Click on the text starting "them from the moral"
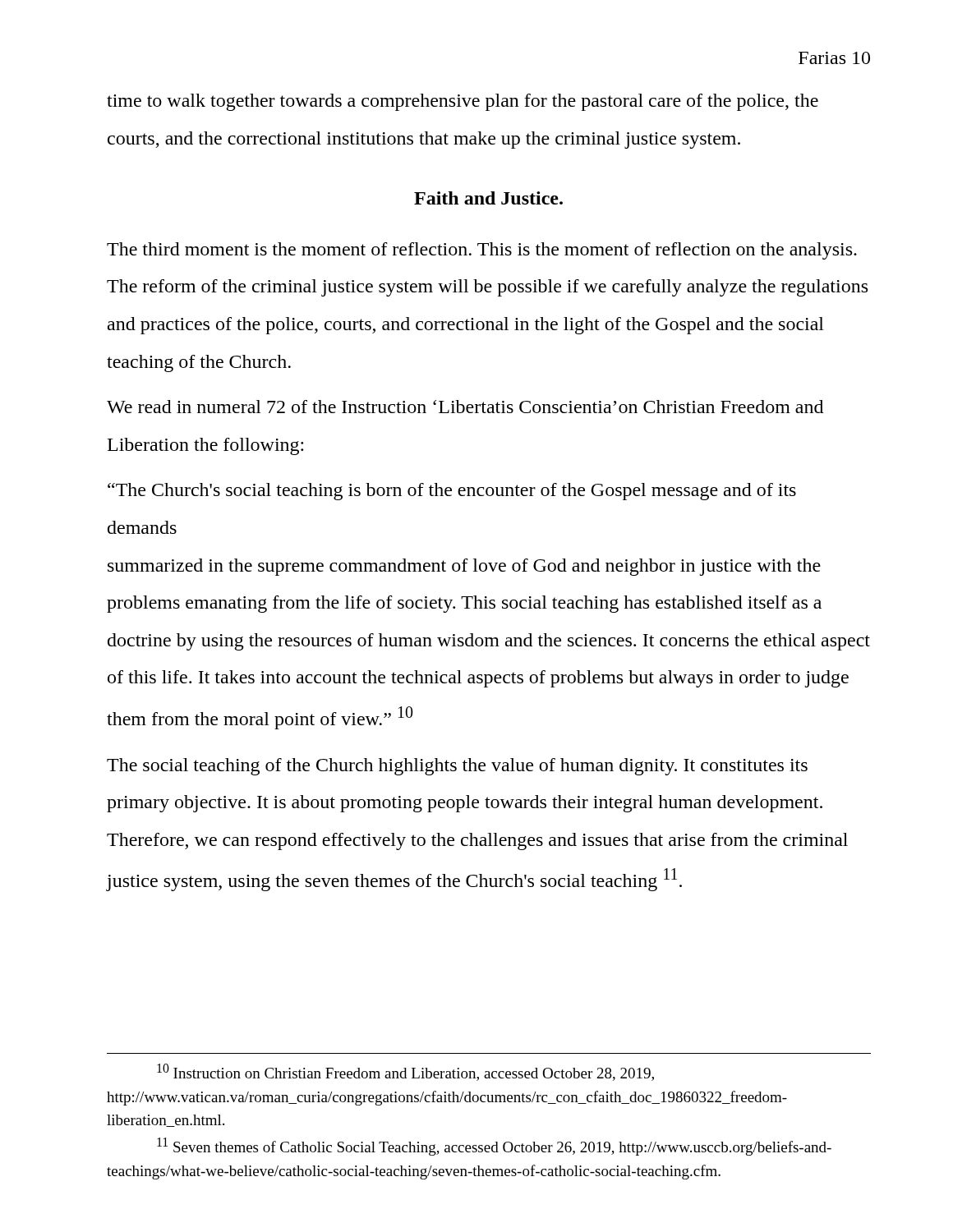Image resolution: width=953 pixels, height=1232 pixels. pyautogui.click(x=260, y=716)
